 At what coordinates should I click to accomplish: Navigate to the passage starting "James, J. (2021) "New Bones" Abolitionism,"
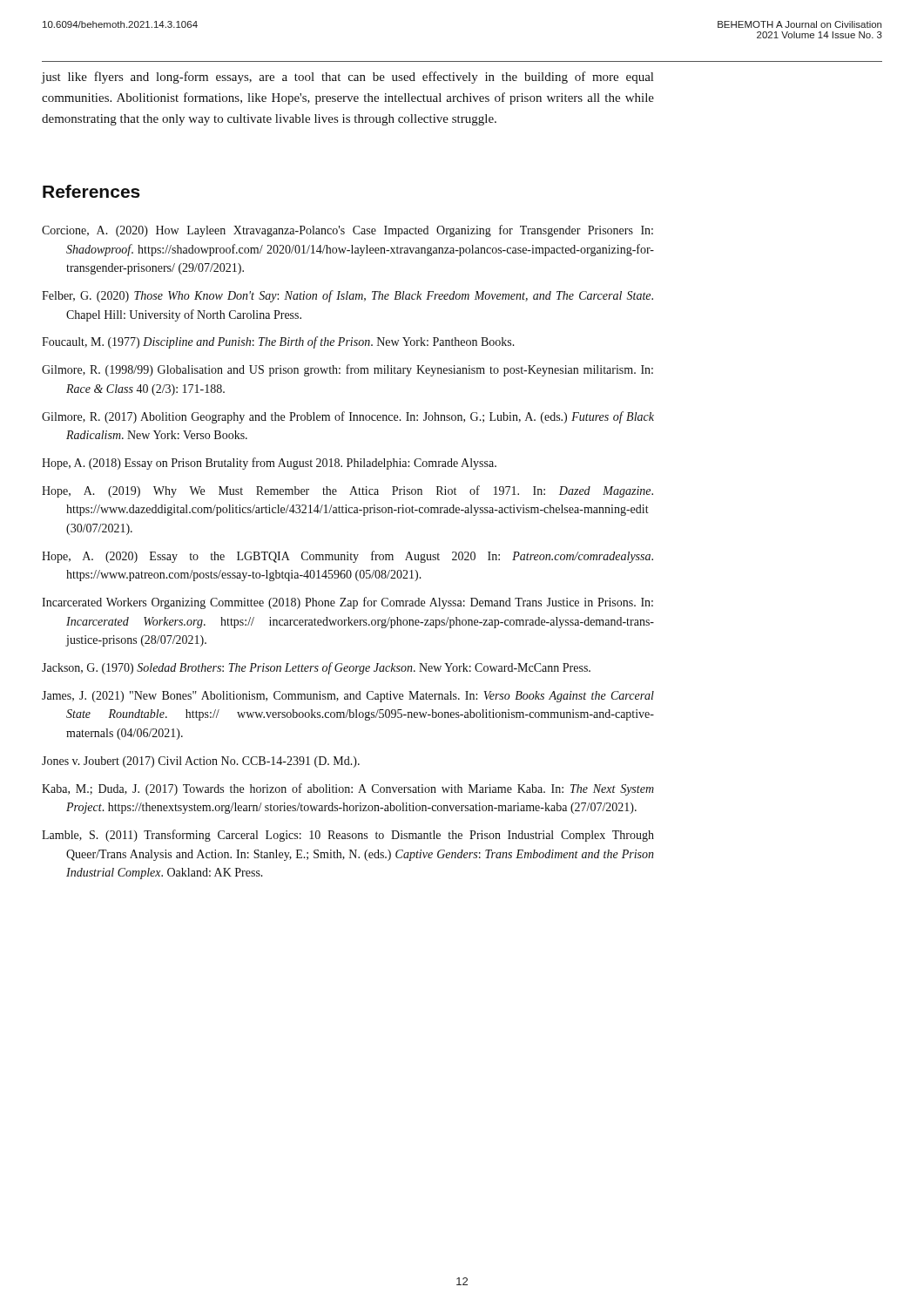pos(348,714)
